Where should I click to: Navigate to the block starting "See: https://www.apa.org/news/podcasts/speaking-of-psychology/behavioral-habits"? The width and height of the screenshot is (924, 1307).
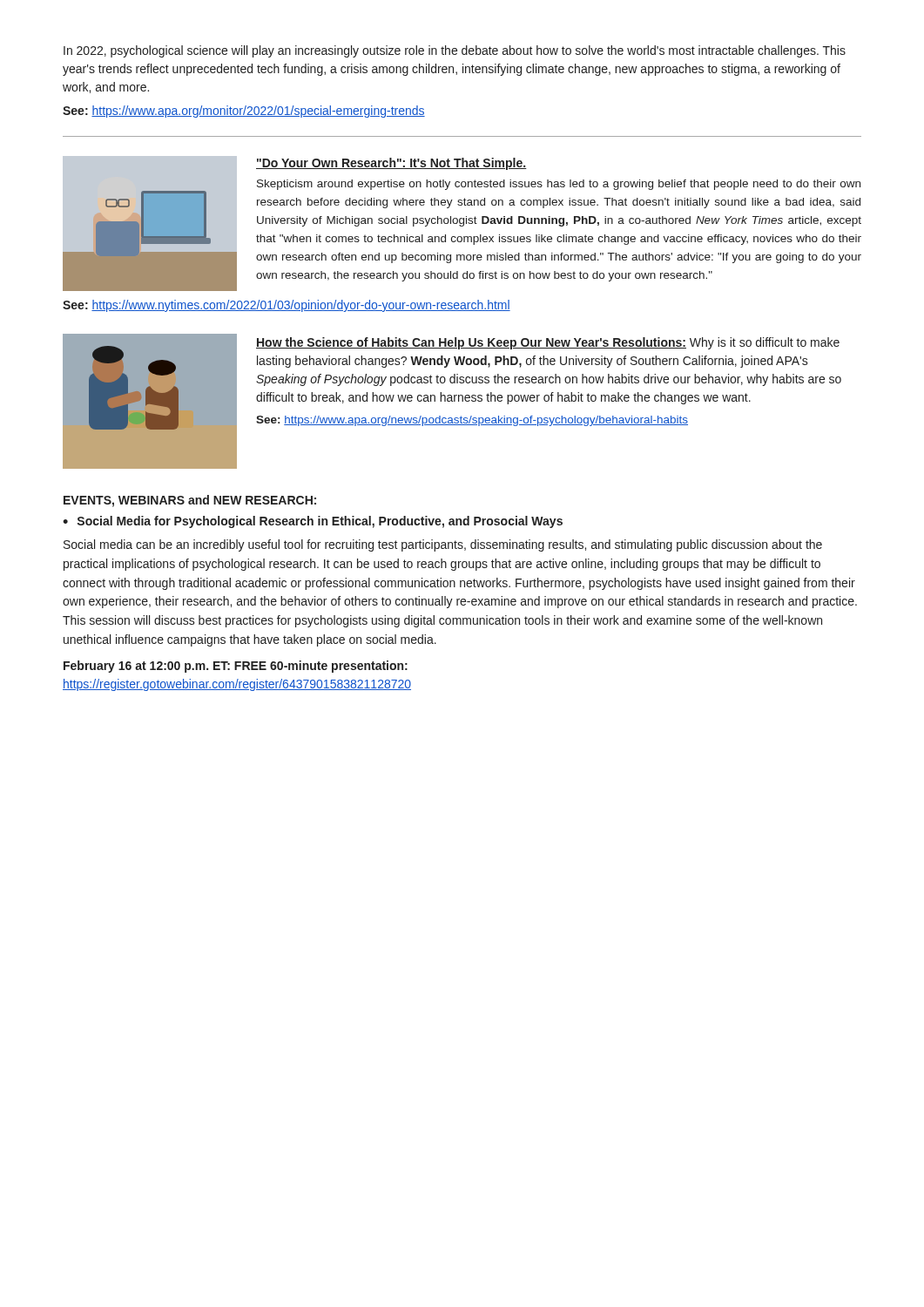tap(472, 420)
